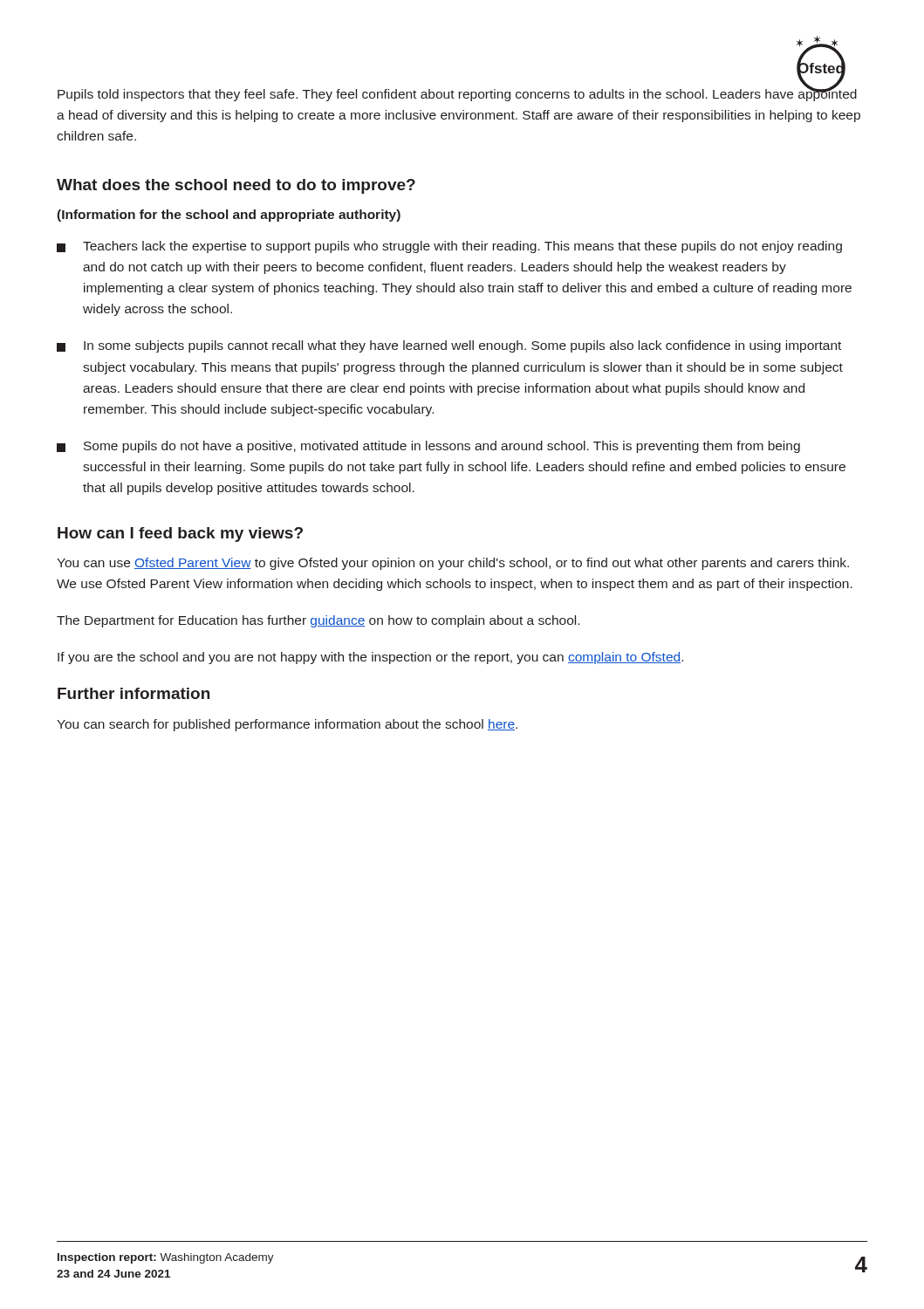This screenshot has width=924, height=1309.
Task: Navigate to the text starting "You can use Ofsted Parent"
Action: 455,573
